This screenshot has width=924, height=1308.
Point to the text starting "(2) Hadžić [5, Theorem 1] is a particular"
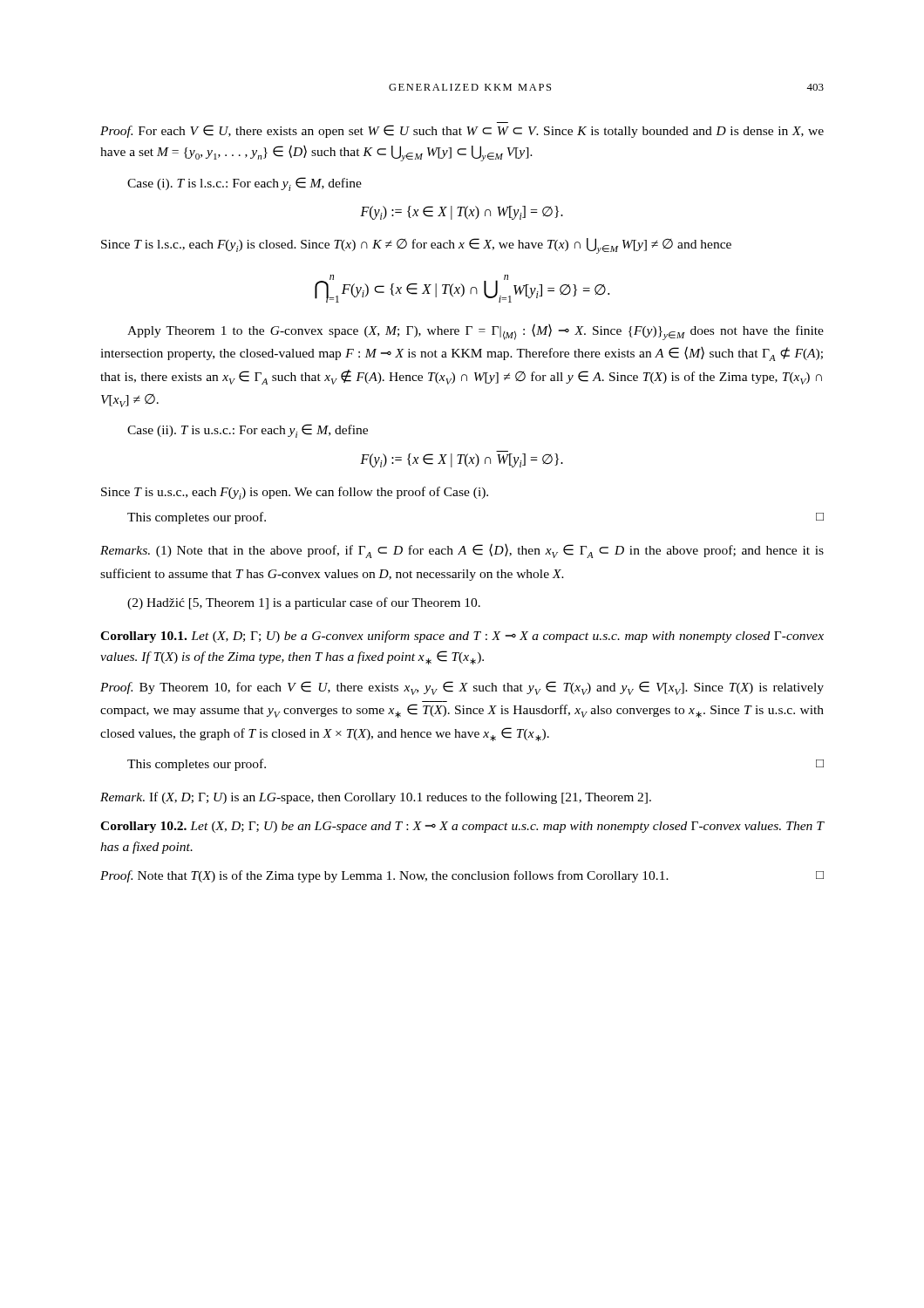pyautogui.click(x=462, y=602)
